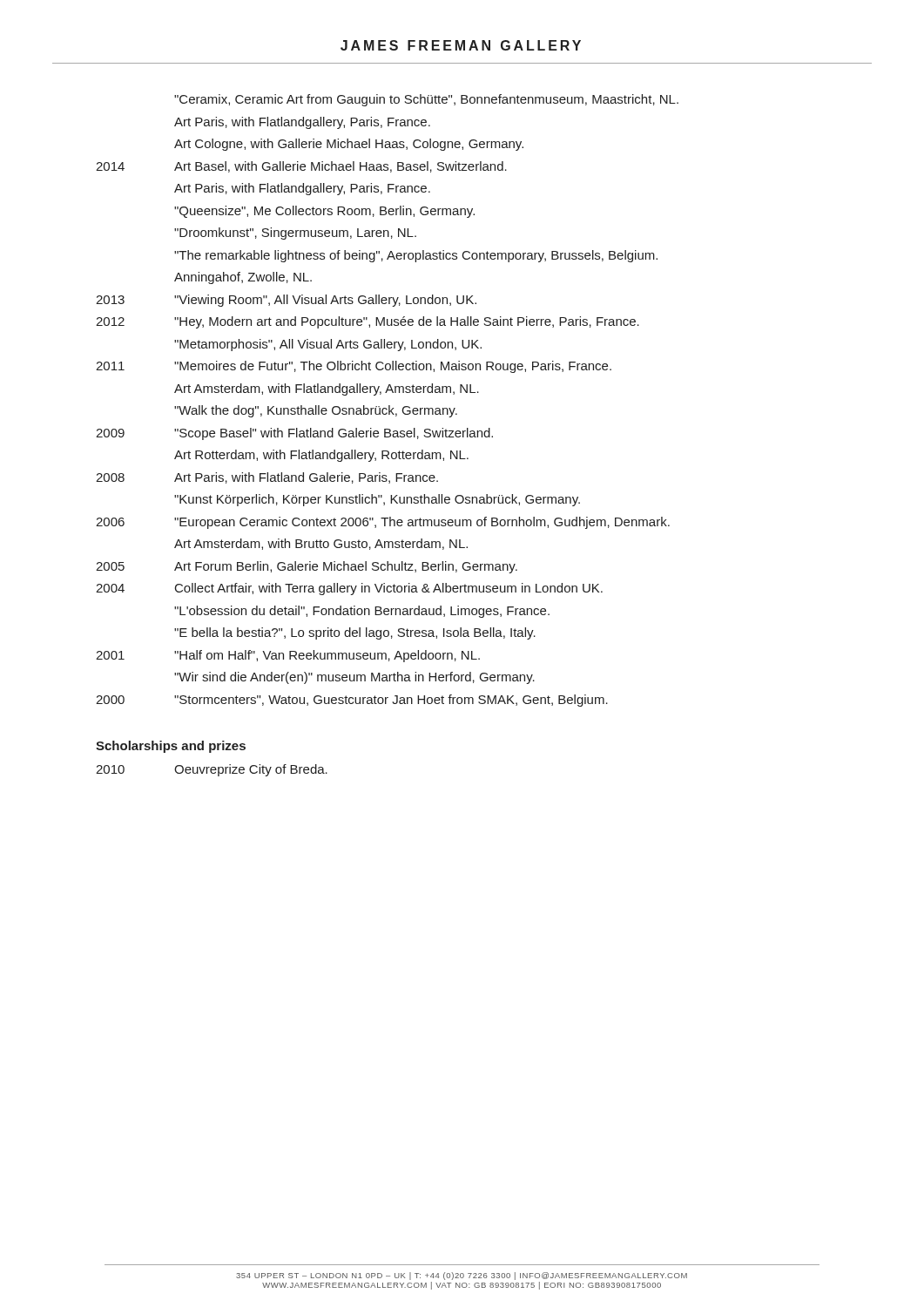Screen dimensions: 1307x924
Task: Point to the passage starting "Art Cologne, with"
Action: point(462,144)
